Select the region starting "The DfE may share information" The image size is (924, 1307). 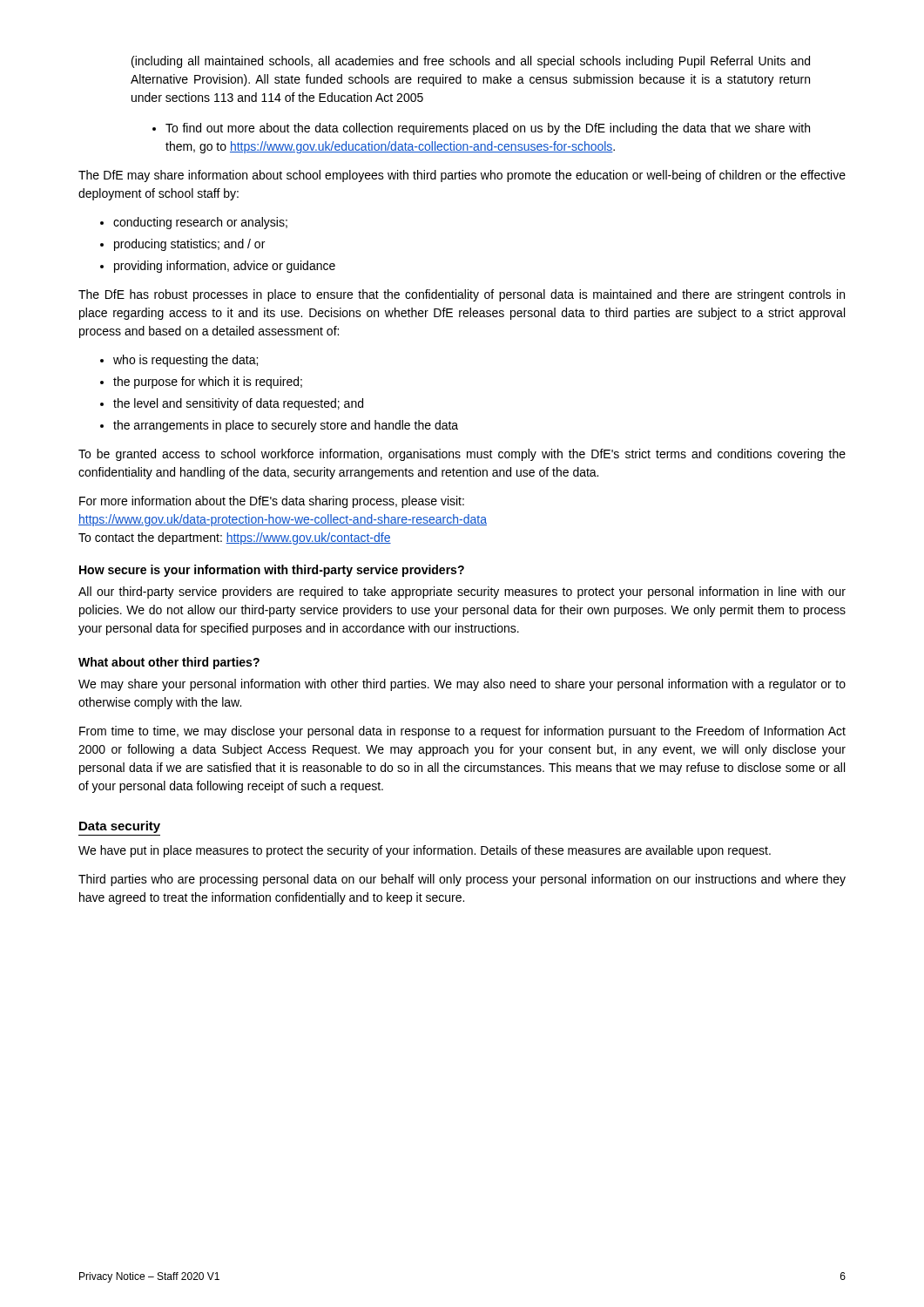coord(462,184)
